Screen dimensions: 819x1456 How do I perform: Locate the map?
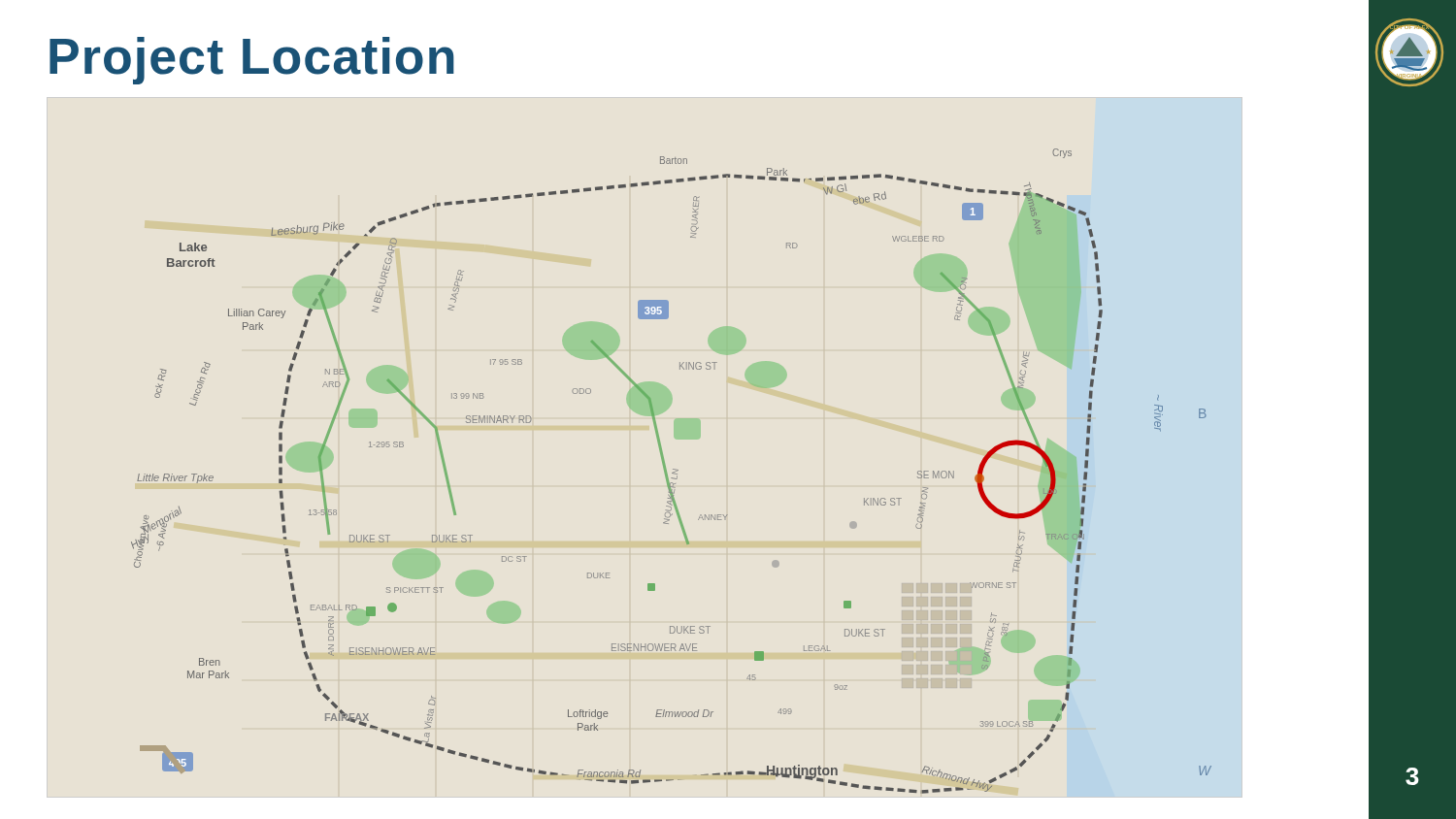click(x=644, y=447)
